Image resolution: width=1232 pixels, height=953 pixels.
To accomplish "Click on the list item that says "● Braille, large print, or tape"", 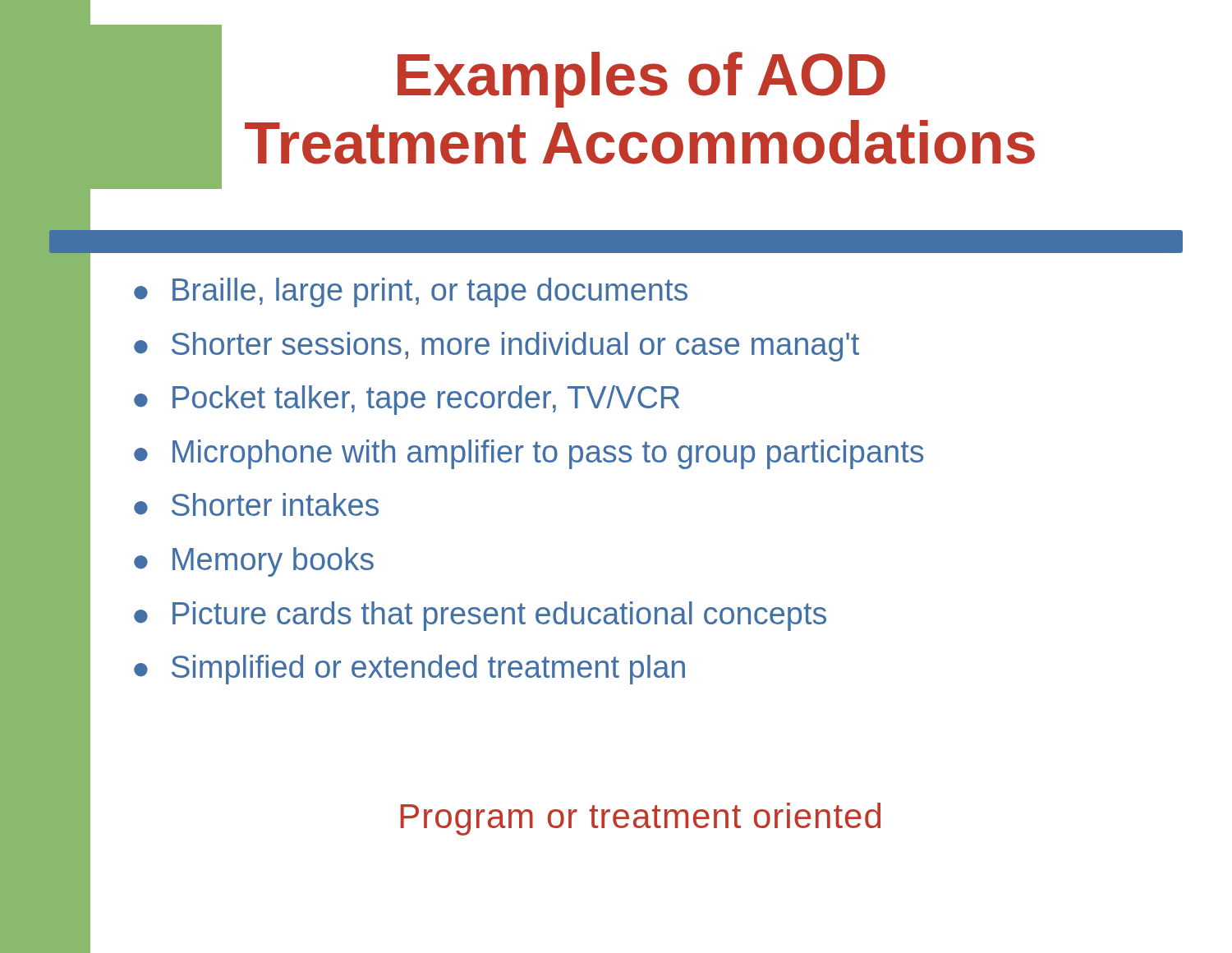I will coord(410,291).
